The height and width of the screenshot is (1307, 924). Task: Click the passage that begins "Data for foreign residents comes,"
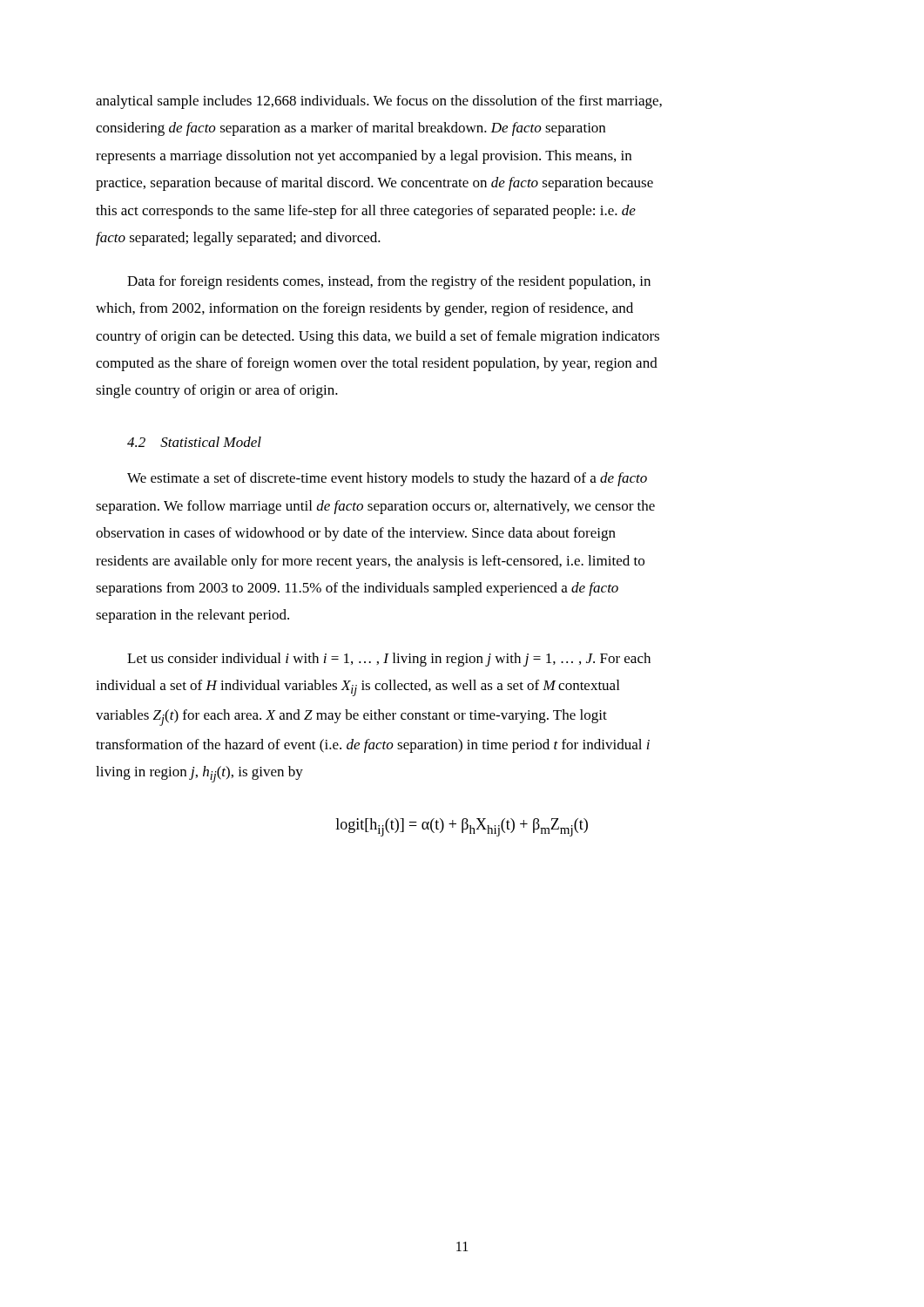[462, 336]
